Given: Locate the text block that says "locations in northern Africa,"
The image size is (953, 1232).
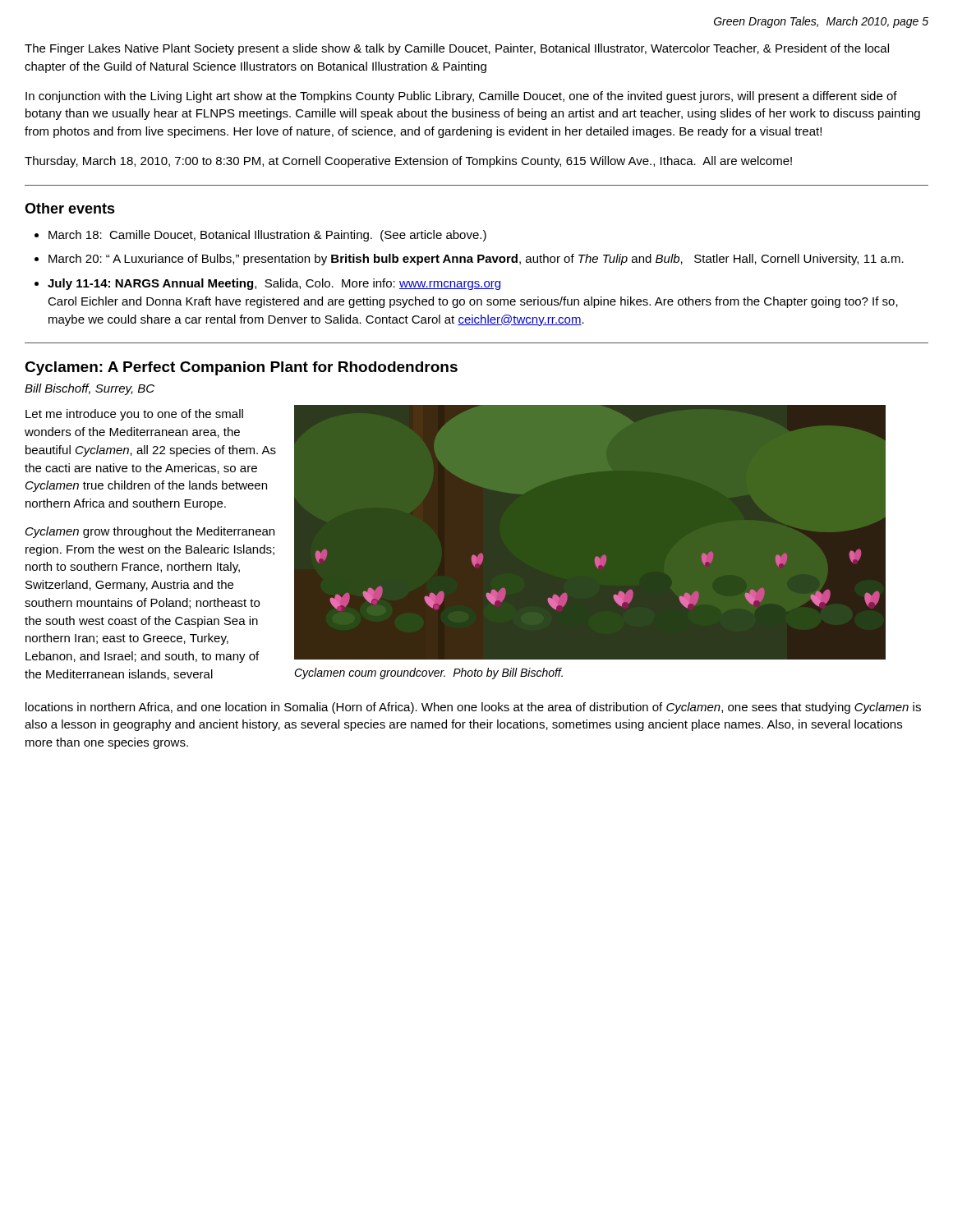Looking at the screenshot, I should (x=473, y=724).
